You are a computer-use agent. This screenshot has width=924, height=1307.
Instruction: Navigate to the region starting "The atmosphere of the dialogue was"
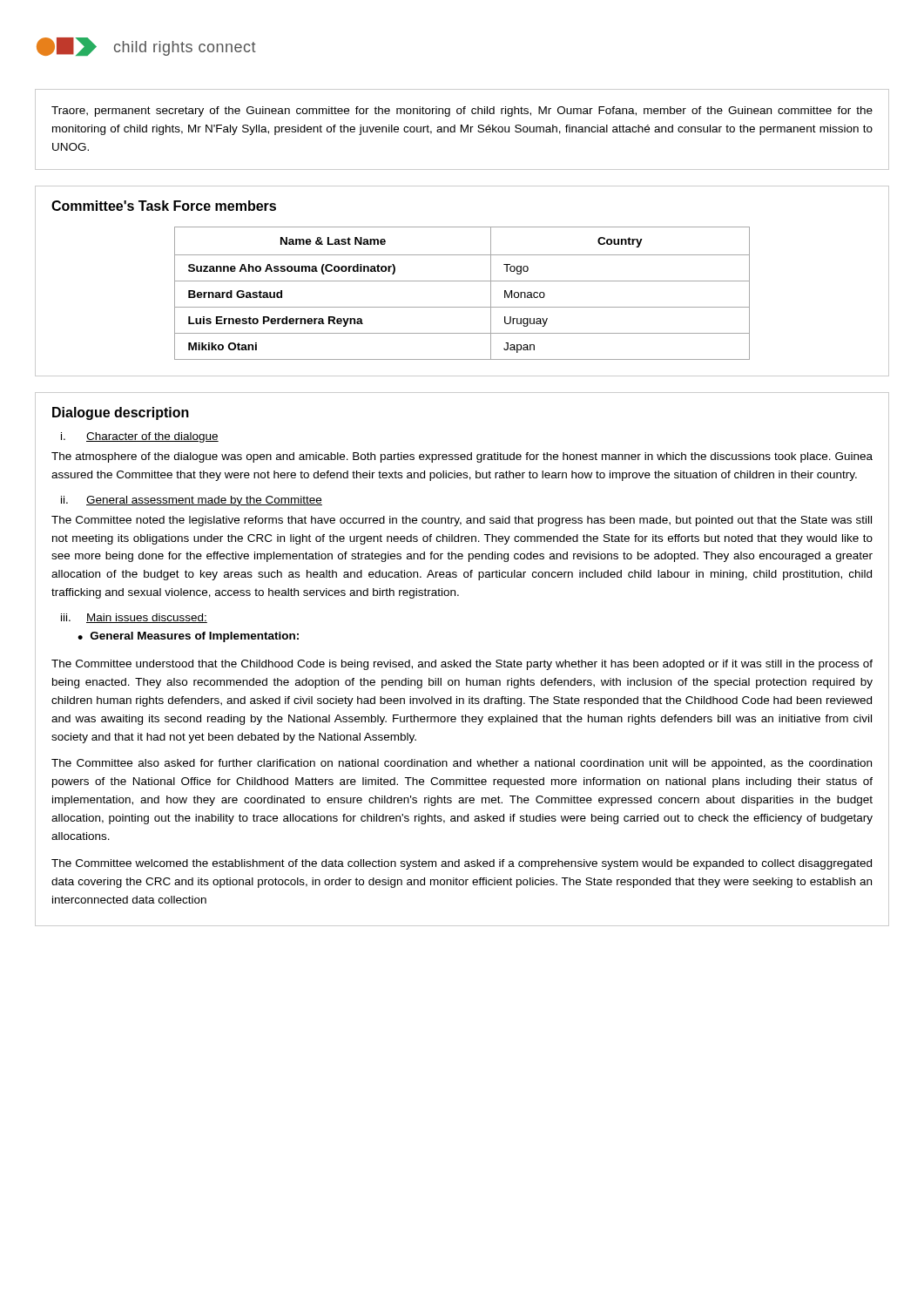tap(462, 465)
